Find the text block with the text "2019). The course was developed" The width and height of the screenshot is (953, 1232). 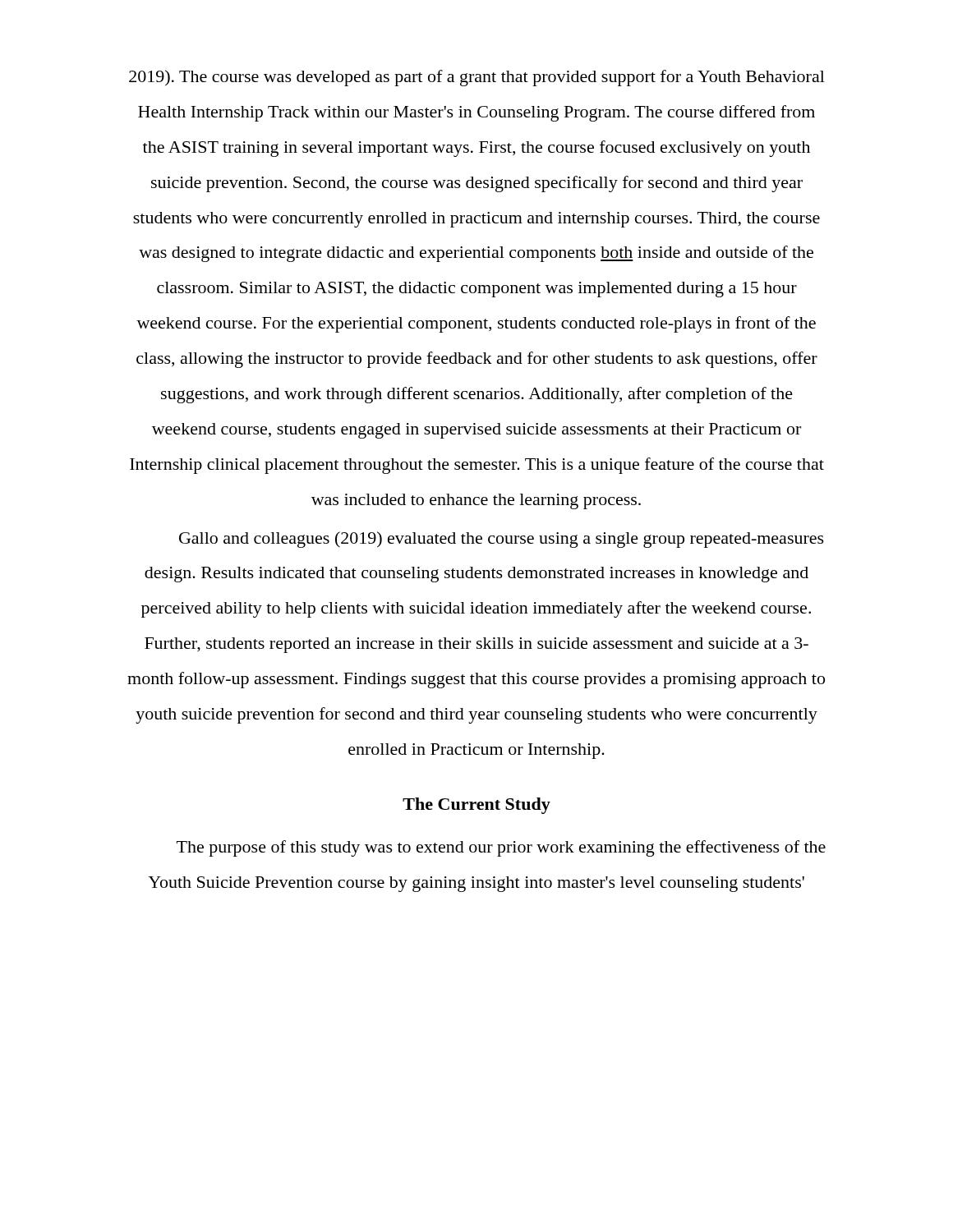click(476, 288)
